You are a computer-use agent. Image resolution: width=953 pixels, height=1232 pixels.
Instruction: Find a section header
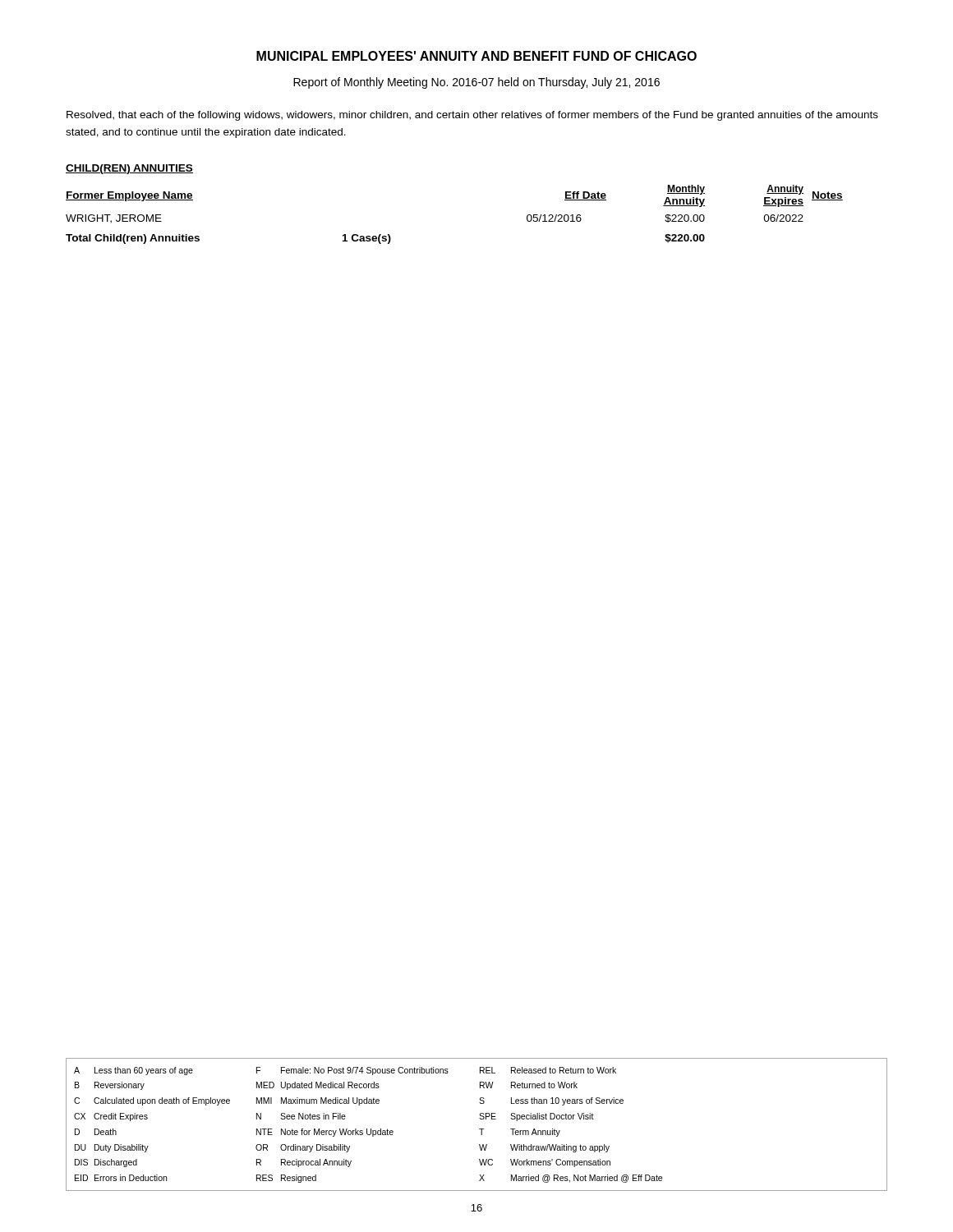pyautogui.click(x=129, y=168)
